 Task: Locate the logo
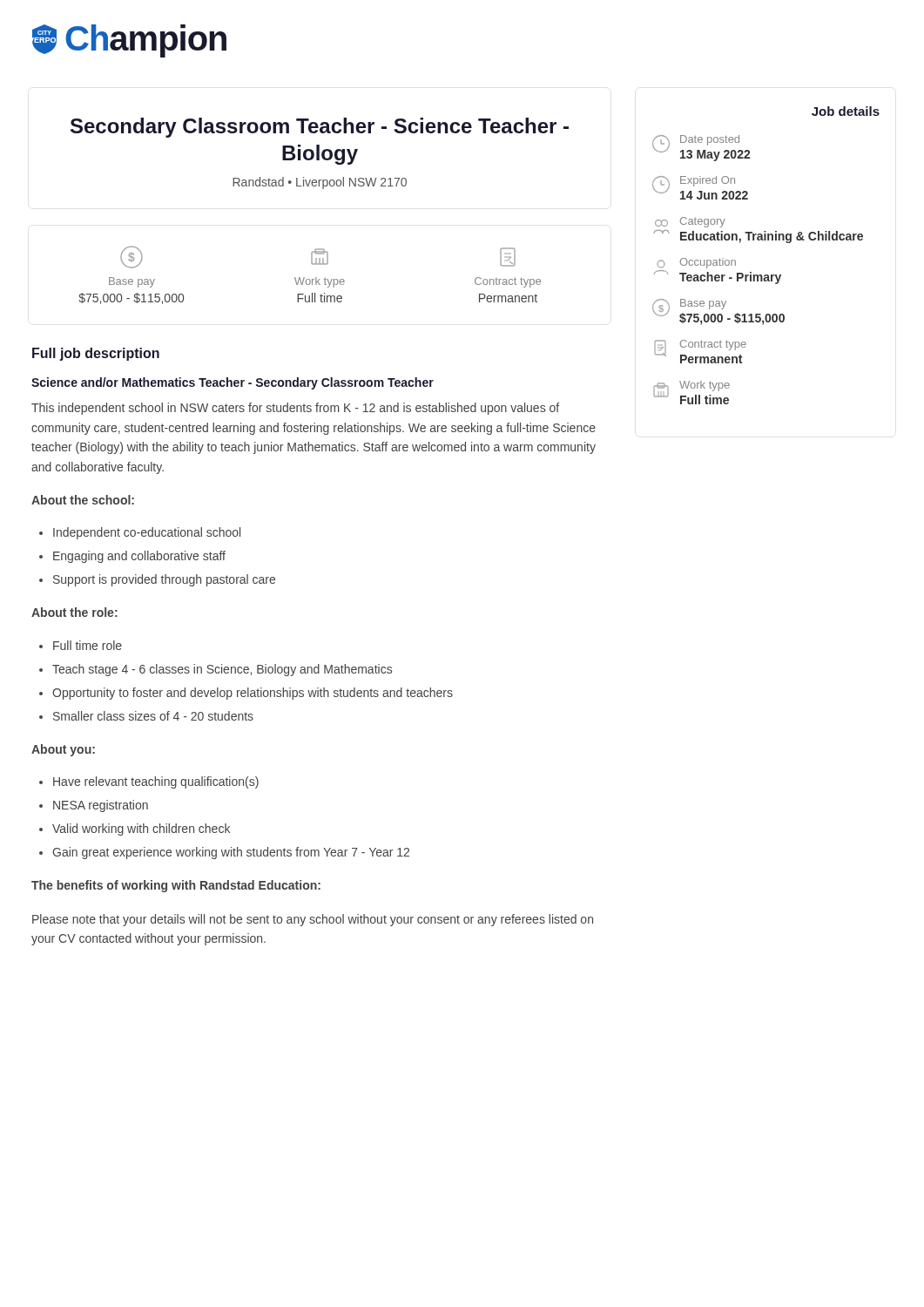click(x=128, y=38)
